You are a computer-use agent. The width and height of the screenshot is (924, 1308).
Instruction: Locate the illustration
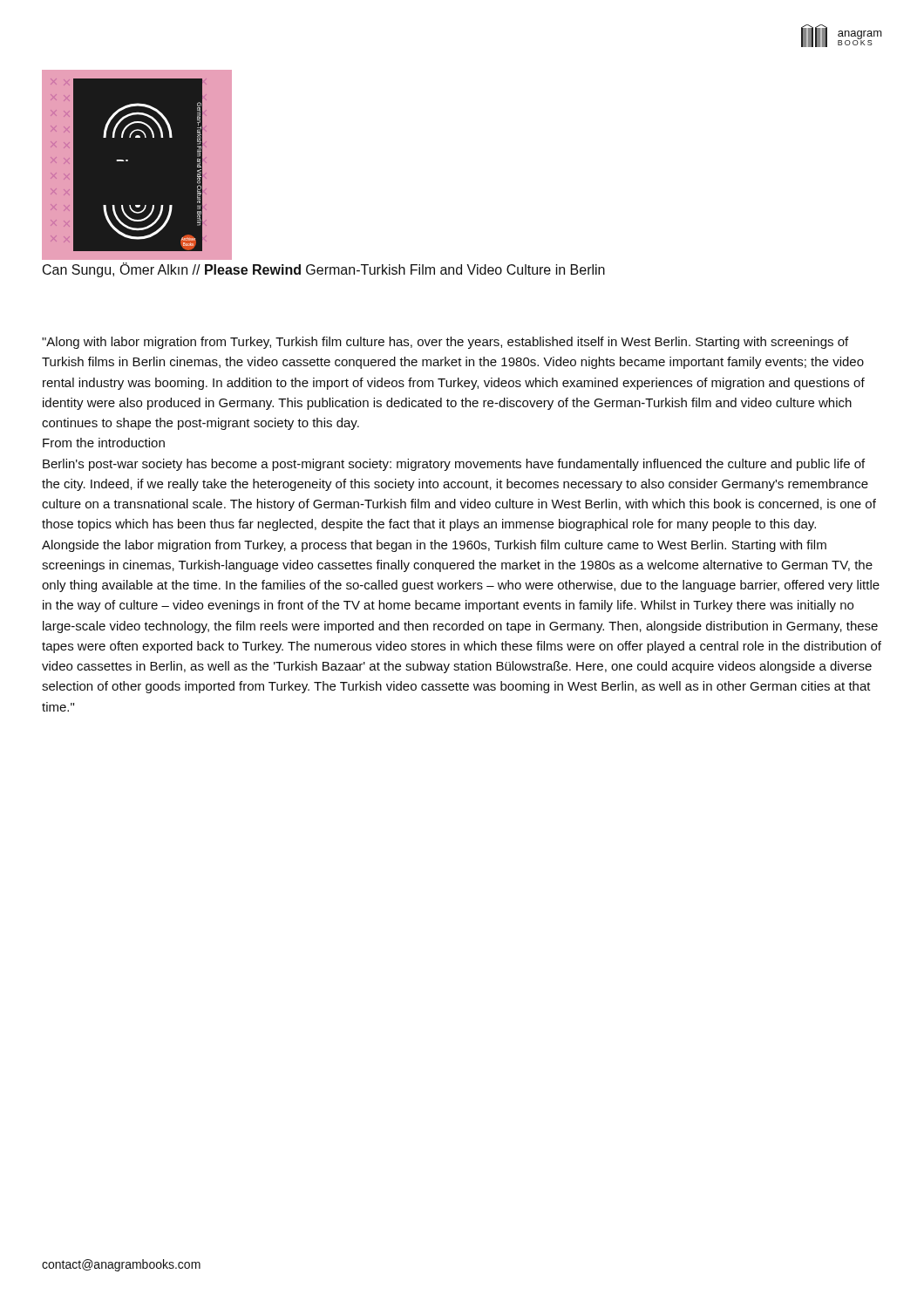pyautogui.click(x=137, y=166)
